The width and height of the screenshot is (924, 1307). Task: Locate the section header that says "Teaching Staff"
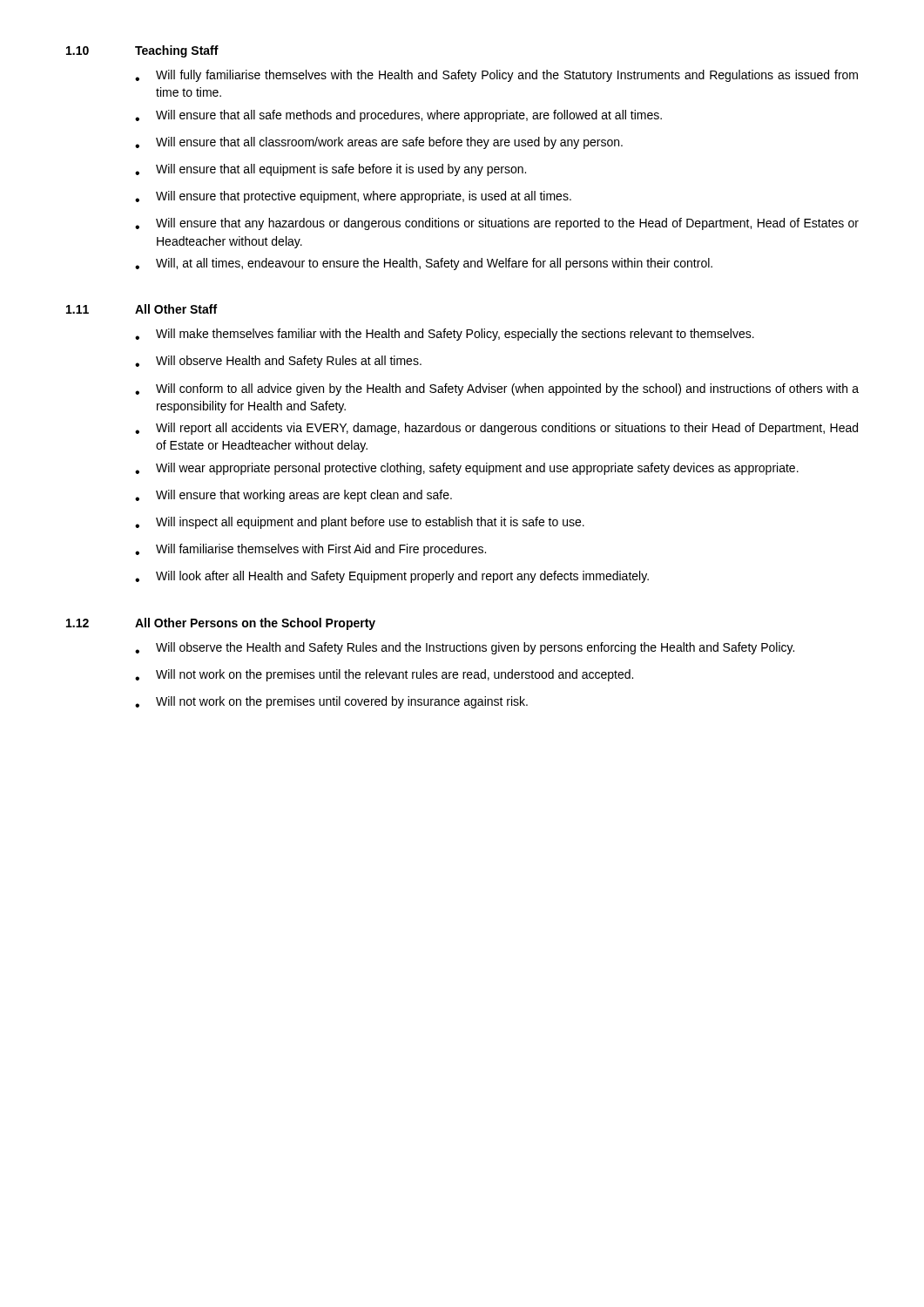tap(177, 51)
